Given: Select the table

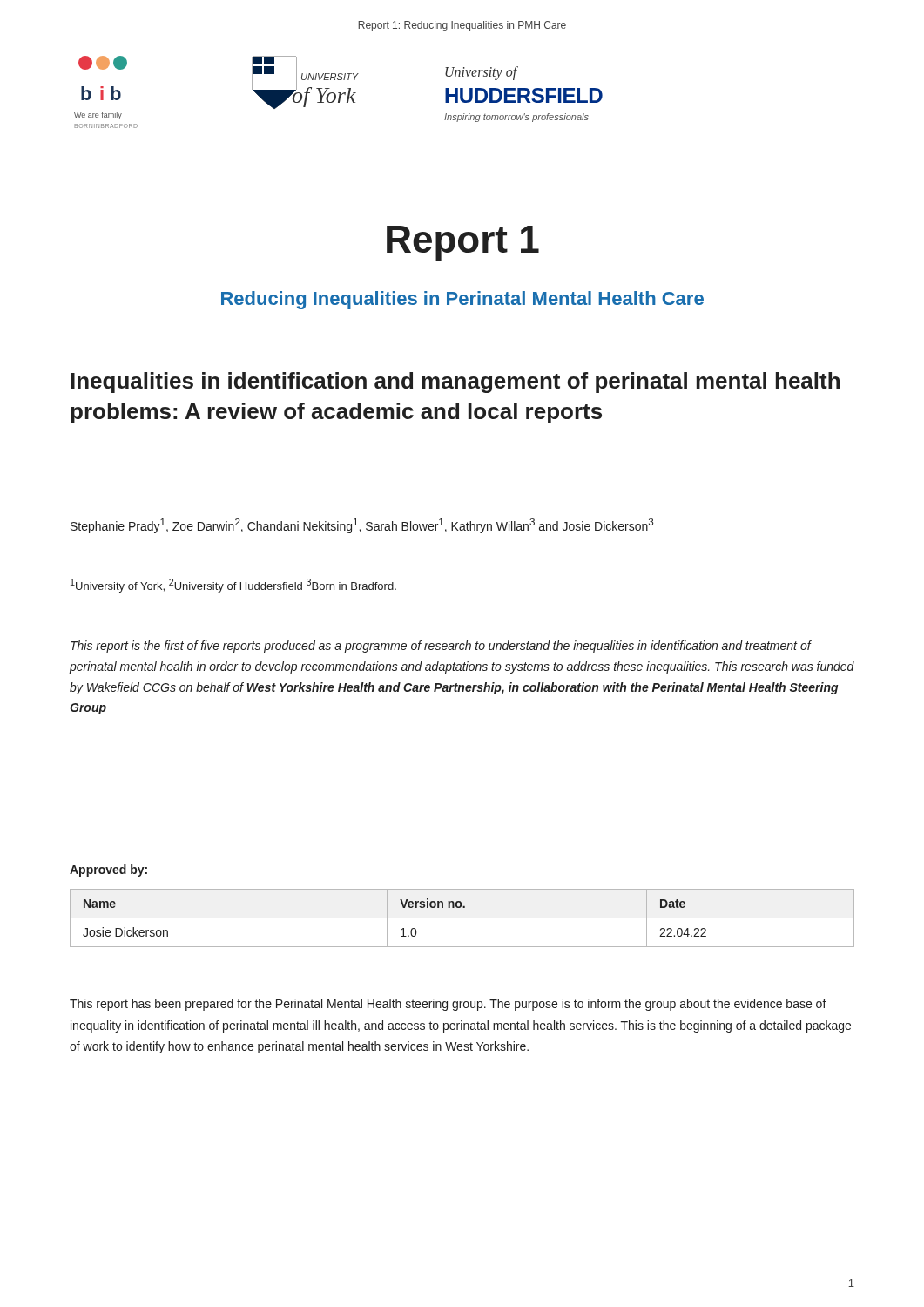Looking at the screenshot, I should pyautogui.click(x=462, y=918).
